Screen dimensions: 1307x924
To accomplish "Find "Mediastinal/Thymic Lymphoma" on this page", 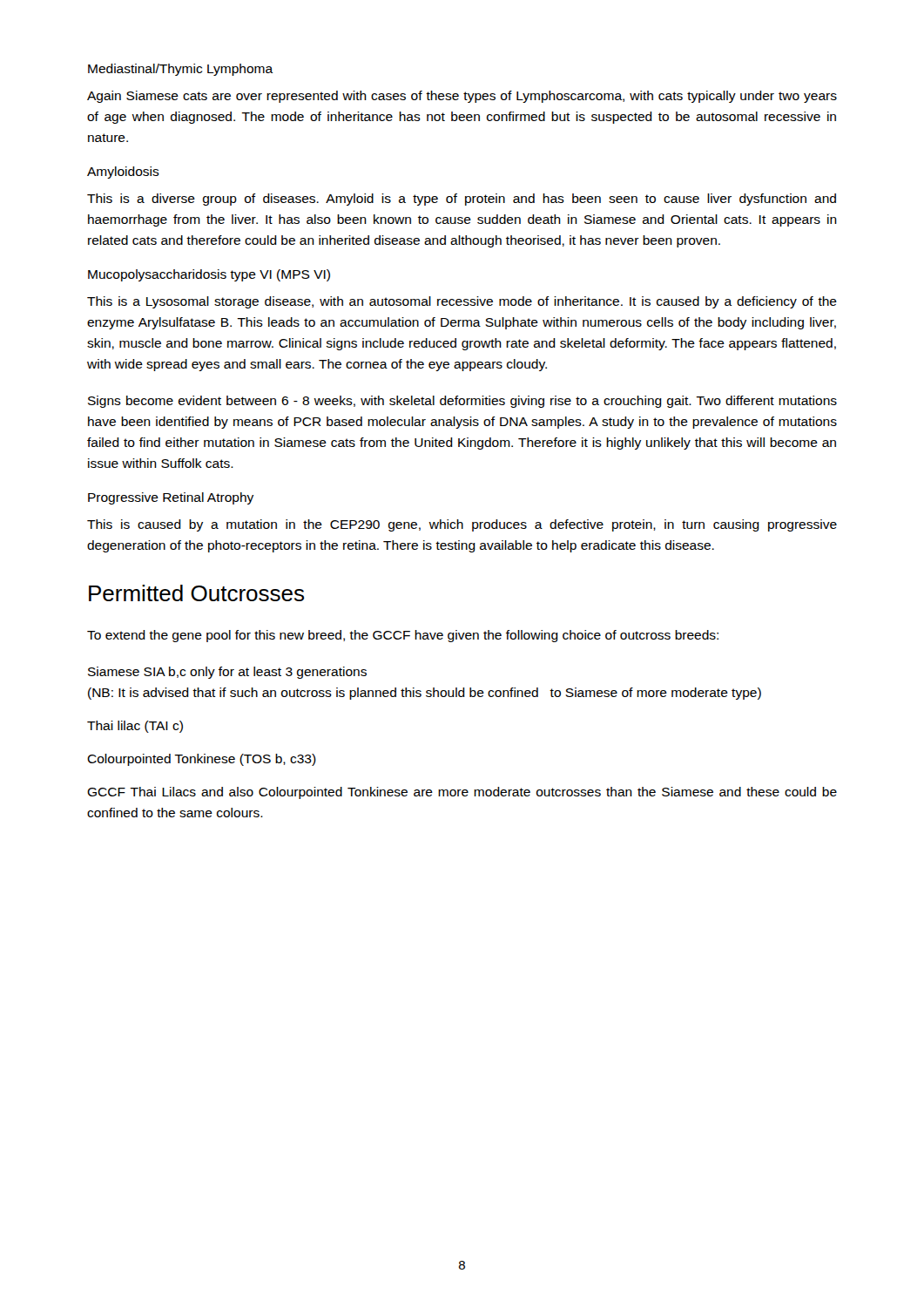I will 181,70.
